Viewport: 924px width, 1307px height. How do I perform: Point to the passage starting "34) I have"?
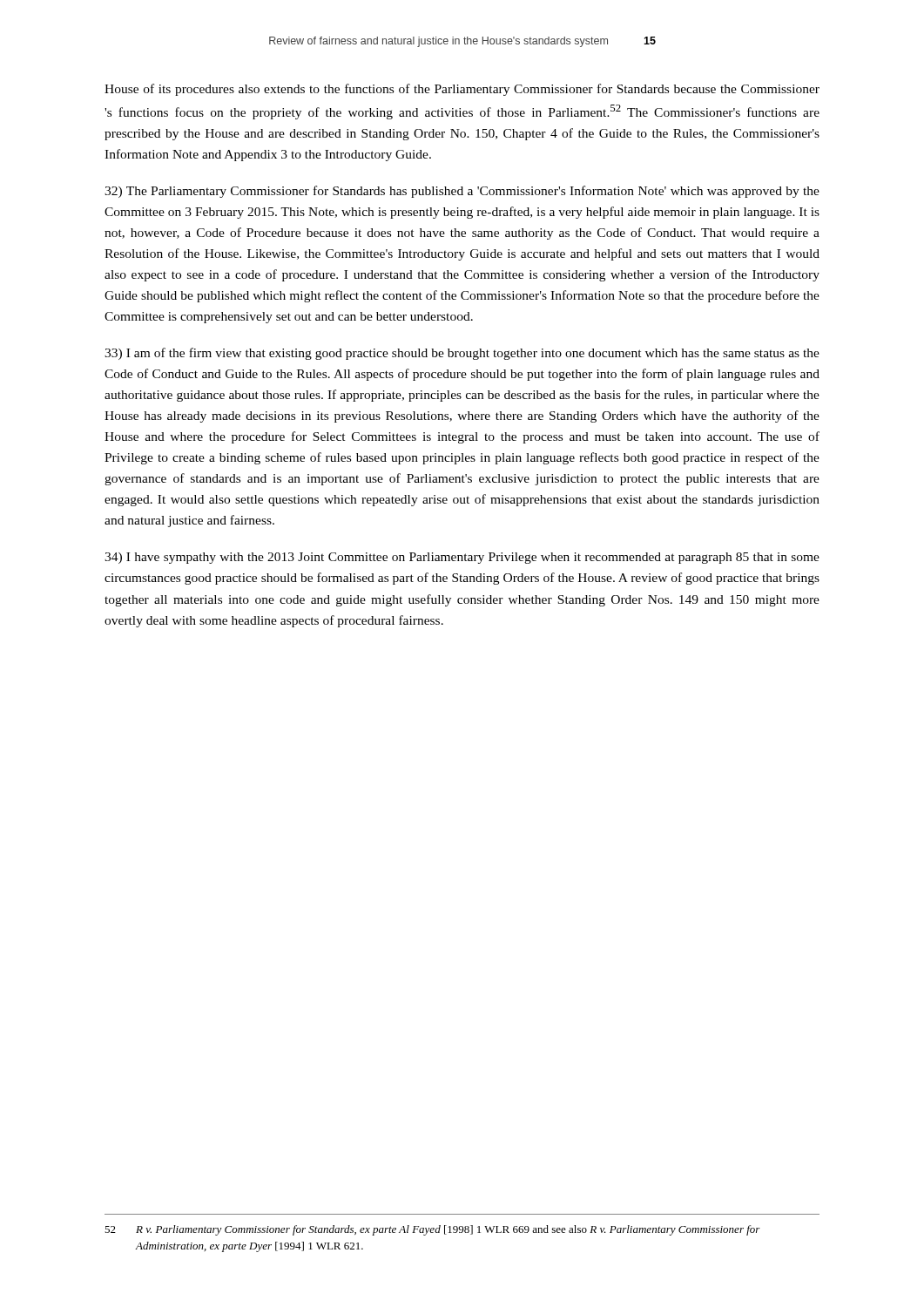pos(462,588)
